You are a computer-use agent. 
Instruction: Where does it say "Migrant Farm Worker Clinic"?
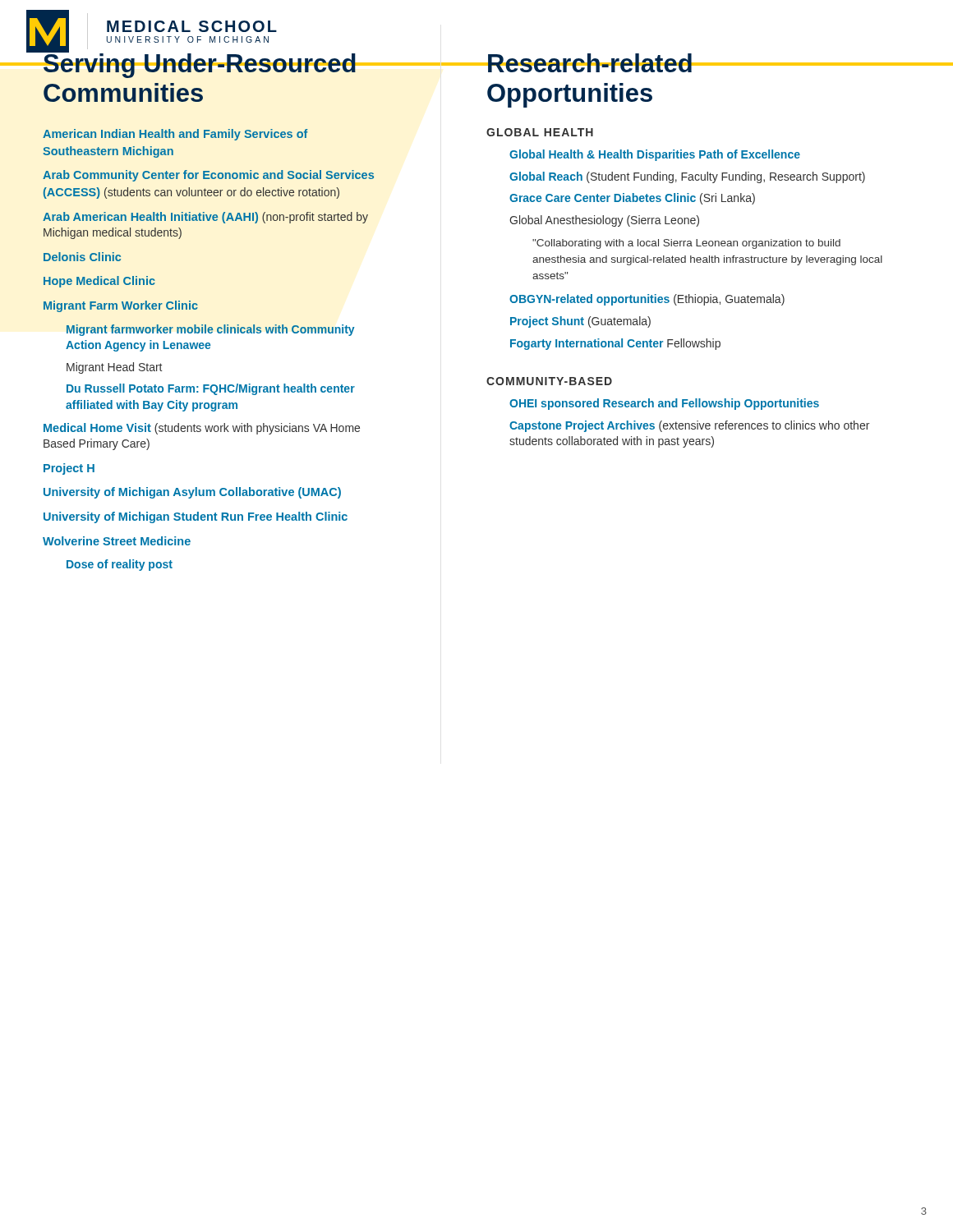point(120,306)
